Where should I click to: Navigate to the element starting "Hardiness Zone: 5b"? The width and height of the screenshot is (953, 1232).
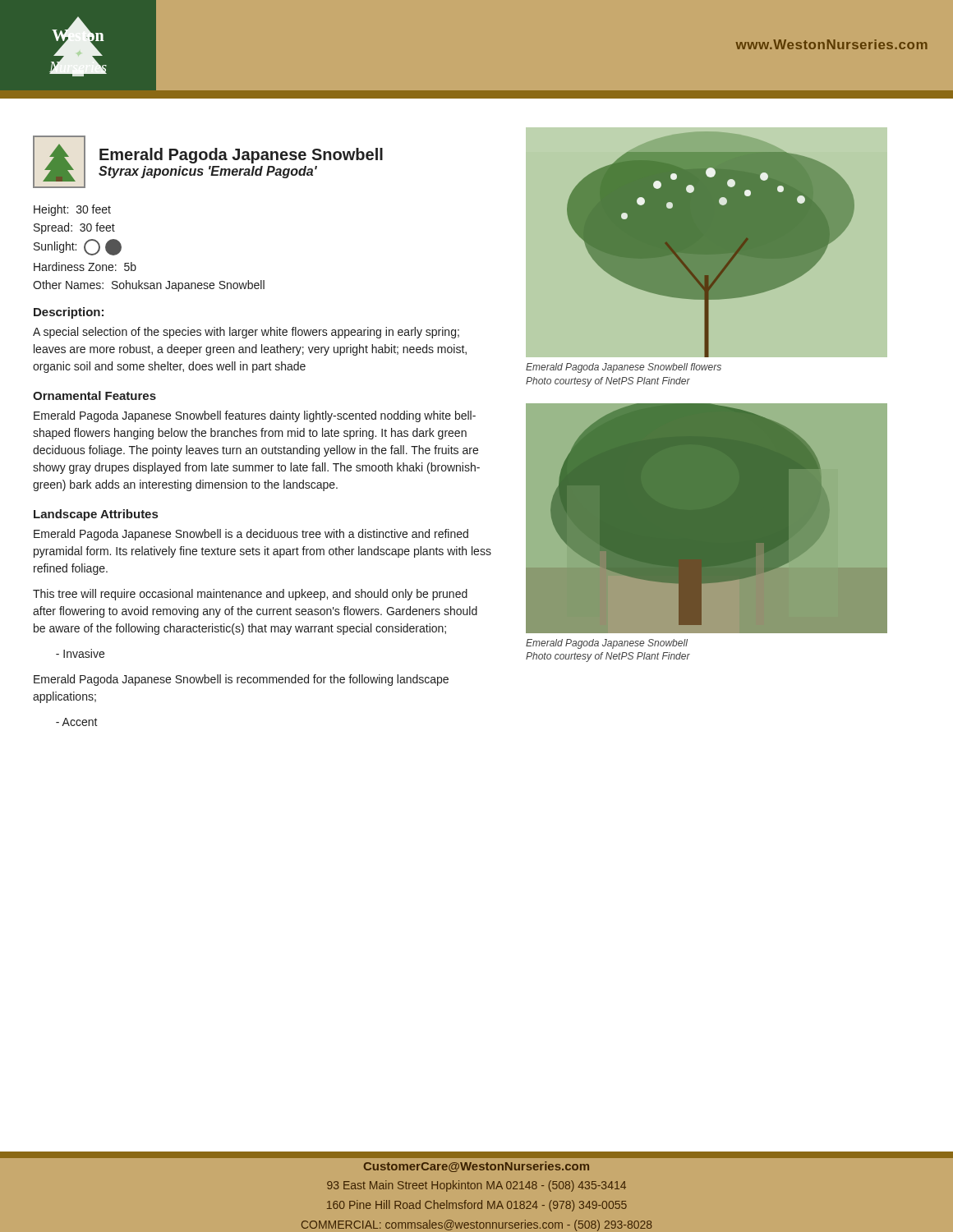pyautogui.click(x=85, y=267)
